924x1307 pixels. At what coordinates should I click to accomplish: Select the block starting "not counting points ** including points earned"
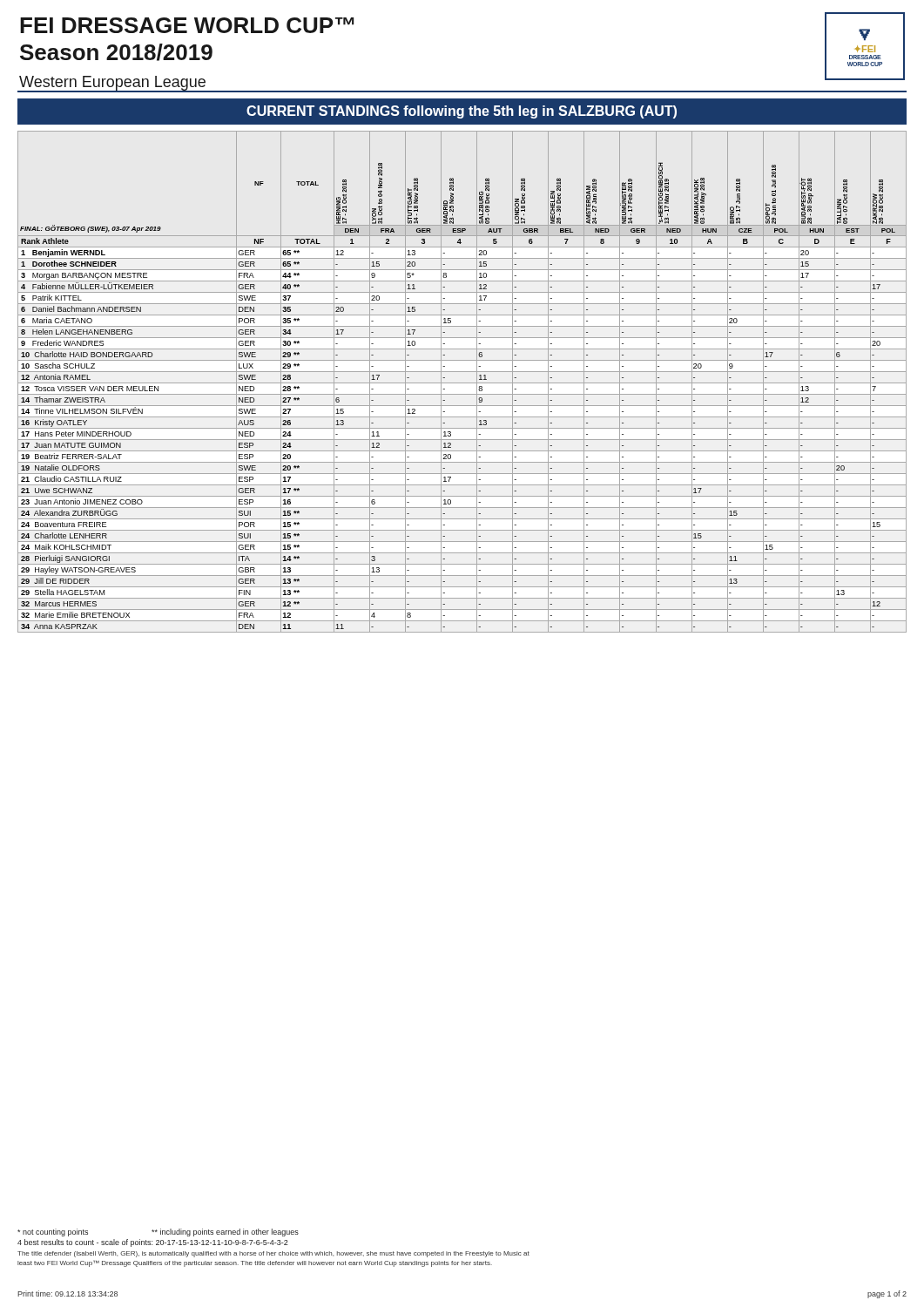(x=158, y=1232)
